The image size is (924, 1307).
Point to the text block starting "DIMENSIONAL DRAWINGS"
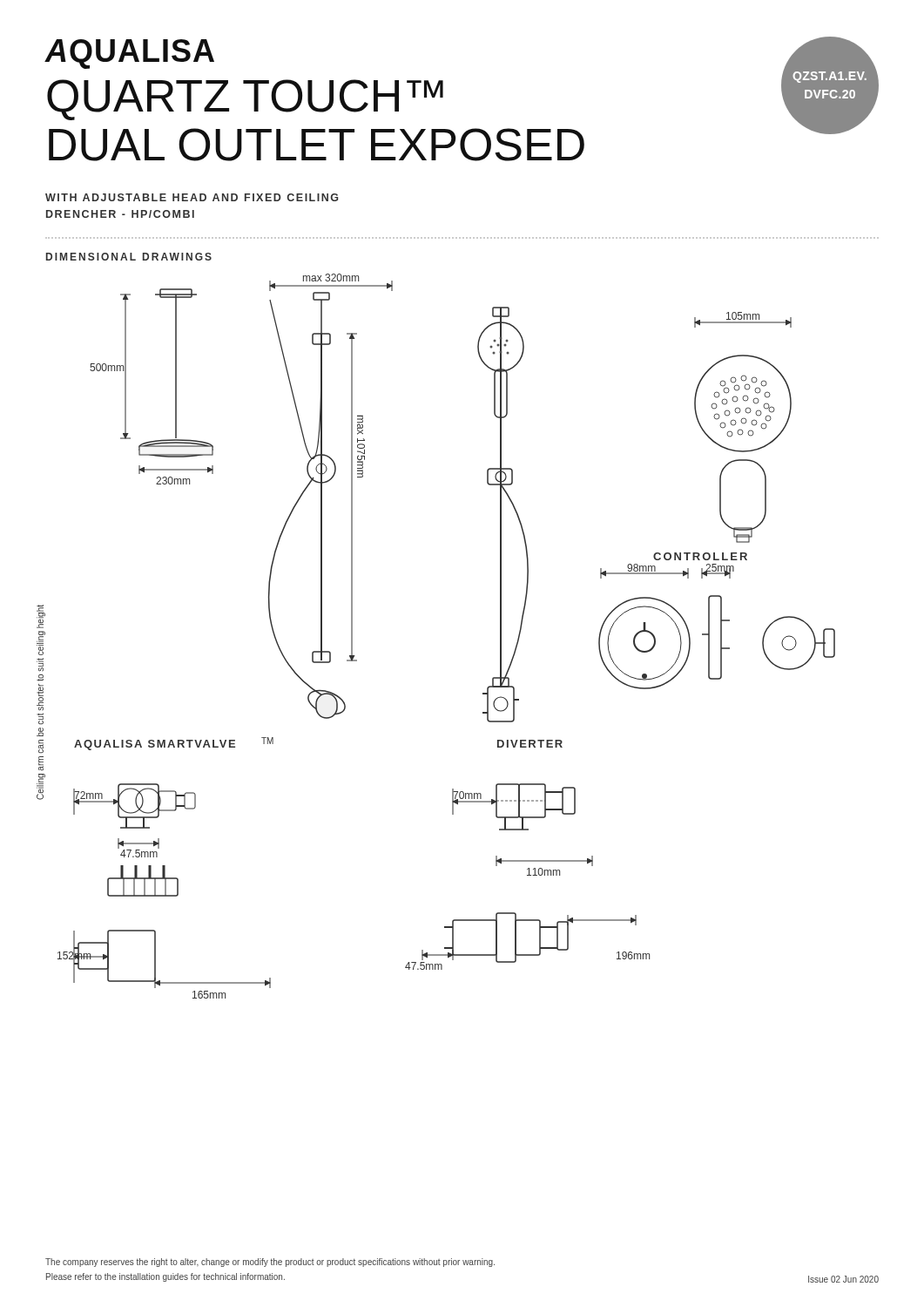(129, 257)
